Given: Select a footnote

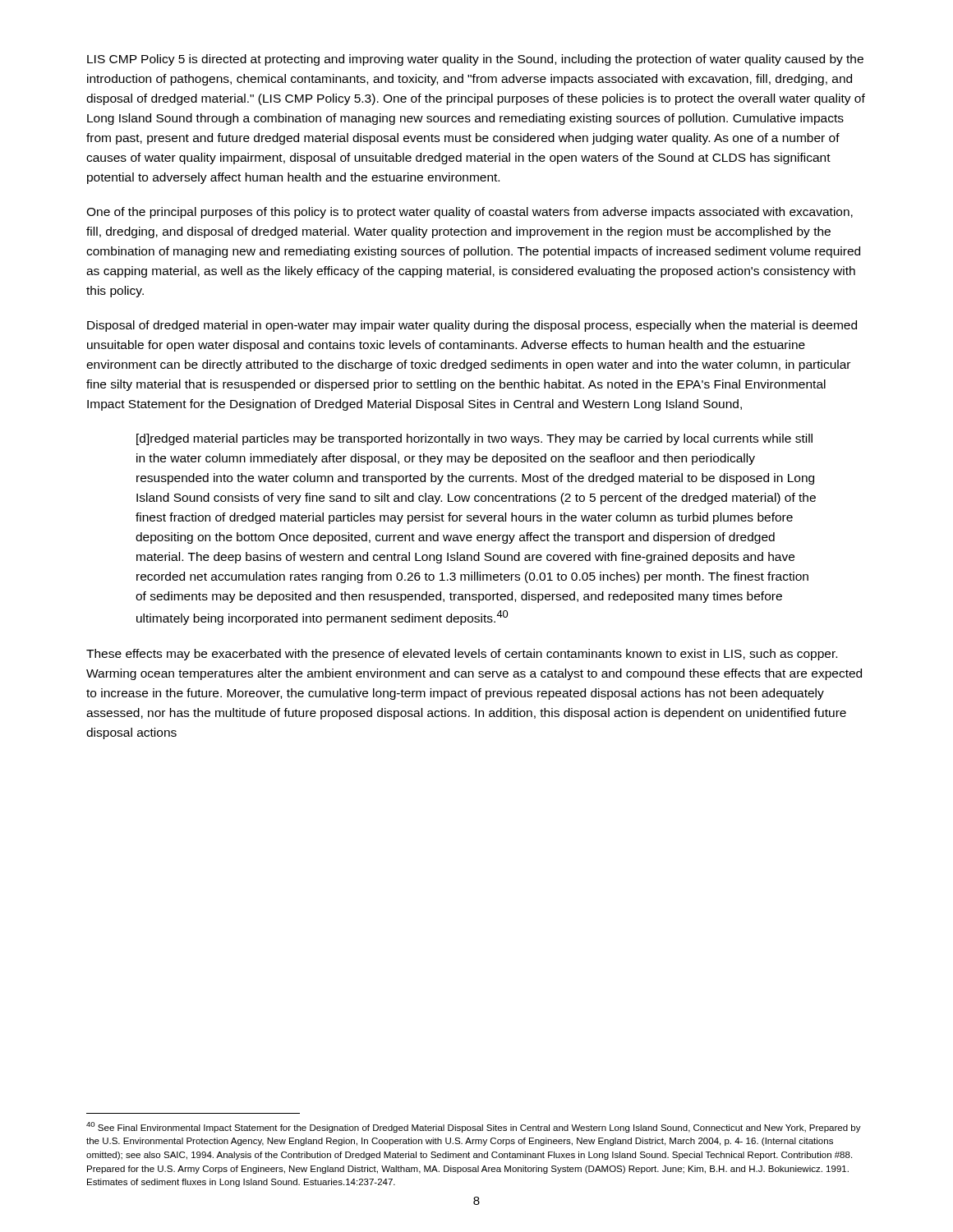Looking at the screenshot, I should (x=473, y=1153).
